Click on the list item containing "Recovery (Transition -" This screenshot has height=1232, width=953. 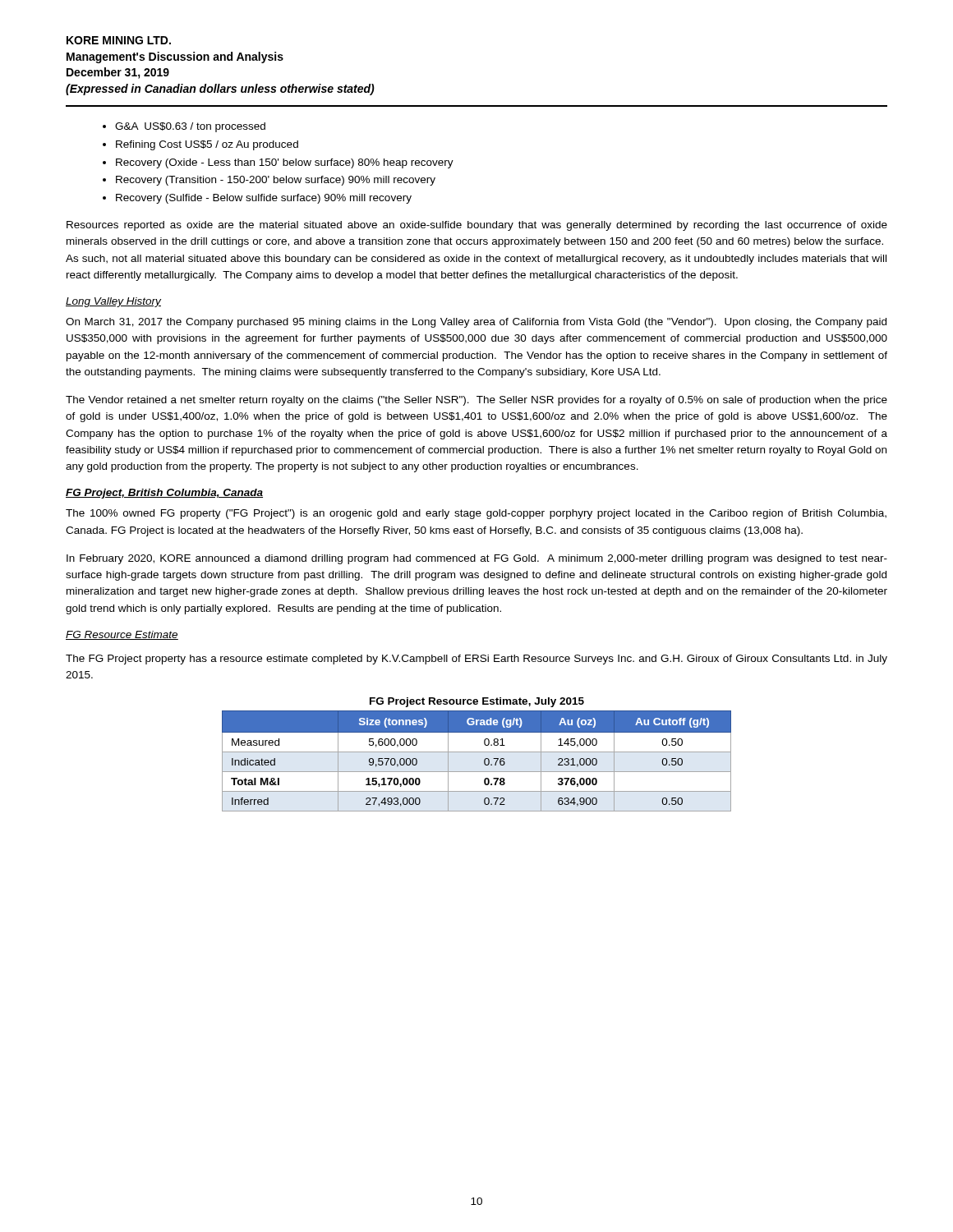(275, 180)
